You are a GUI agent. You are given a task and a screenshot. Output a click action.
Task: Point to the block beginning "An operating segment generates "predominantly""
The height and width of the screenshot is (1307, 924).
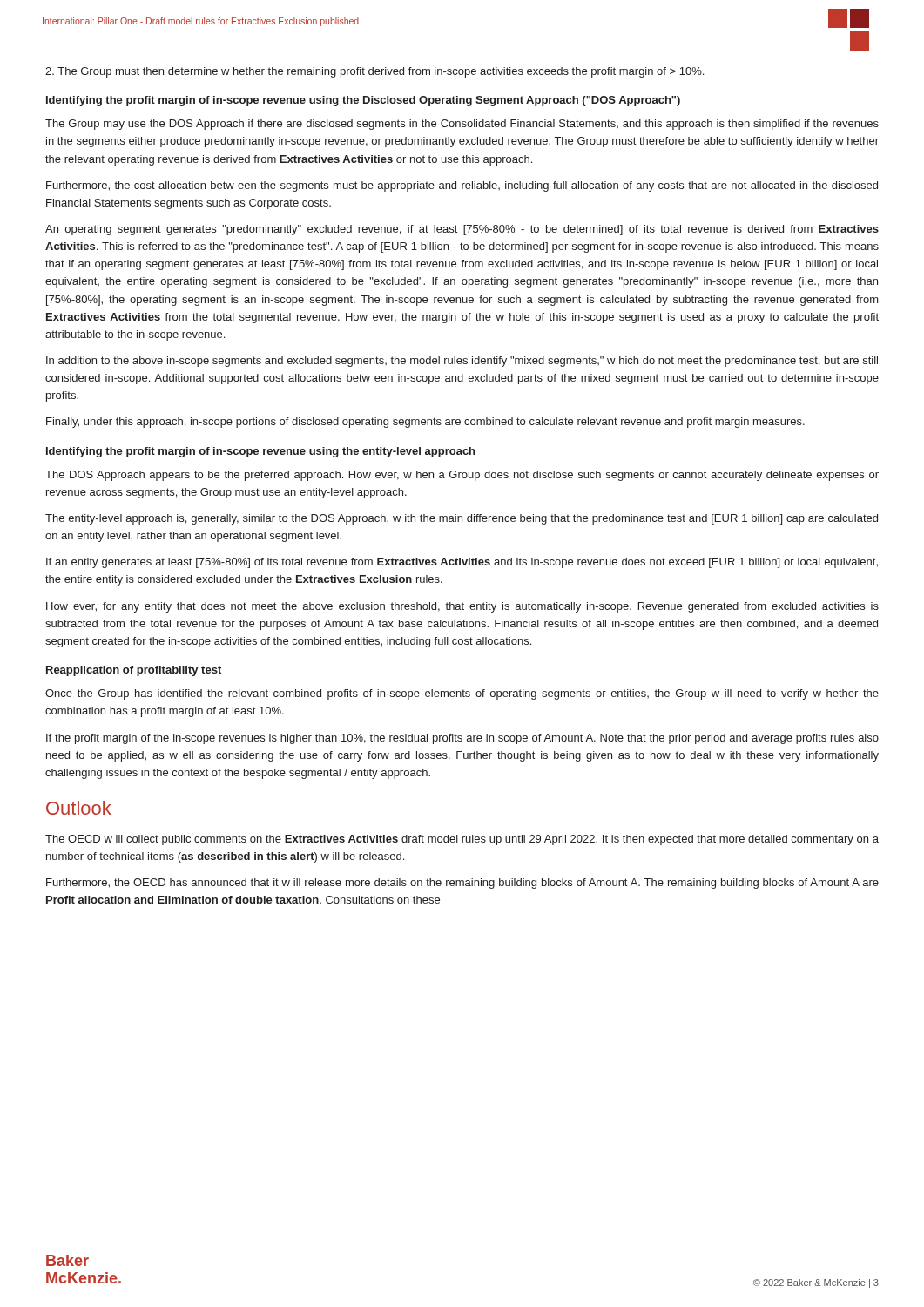(462, 281)
